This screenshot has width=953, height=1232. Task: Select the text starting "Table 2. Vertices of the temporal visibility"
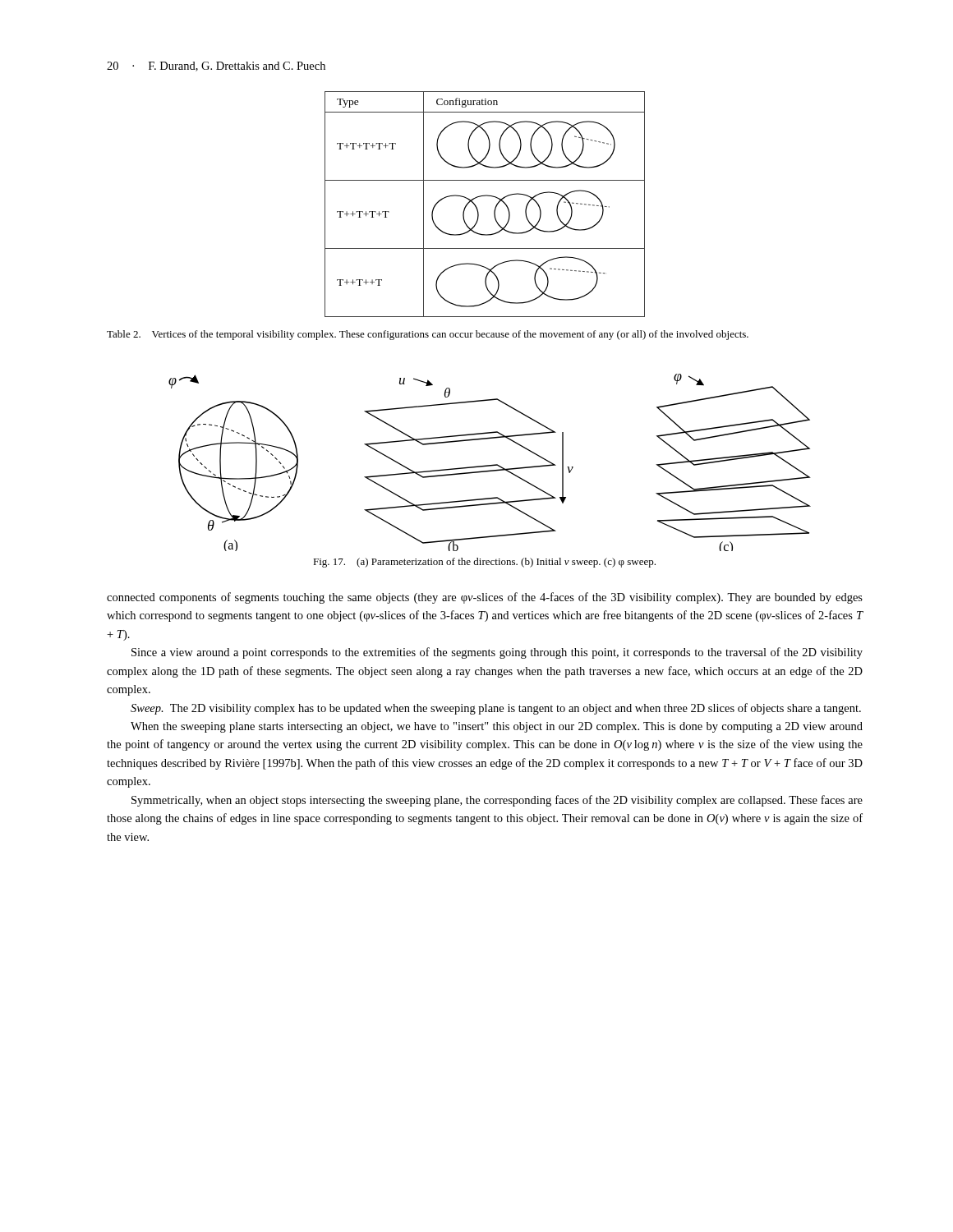[x=428, y=334]
